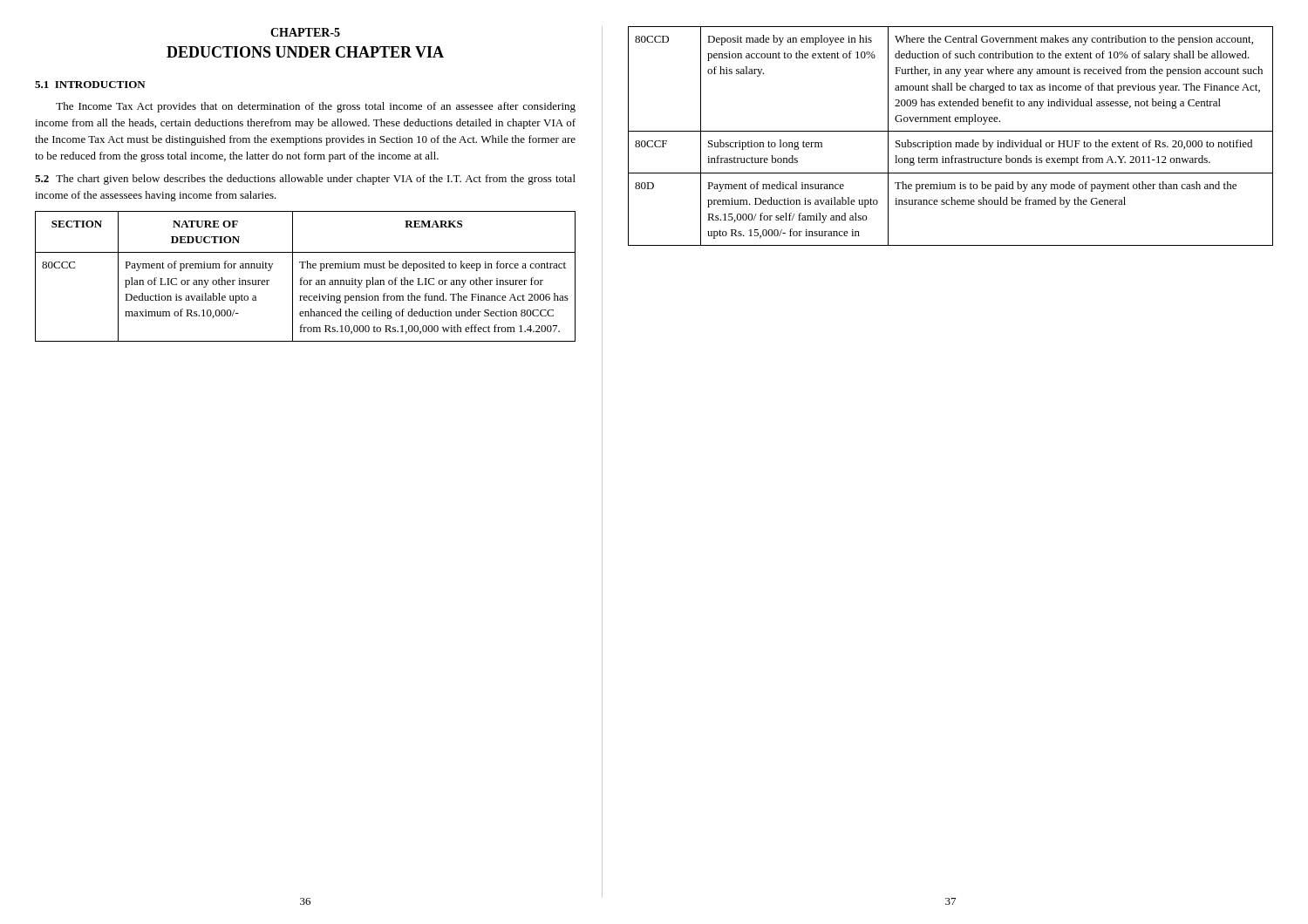Screen dimensions: 924x1308
Task: Find the title
Action: pyautogui.click(x=305, y=52)
